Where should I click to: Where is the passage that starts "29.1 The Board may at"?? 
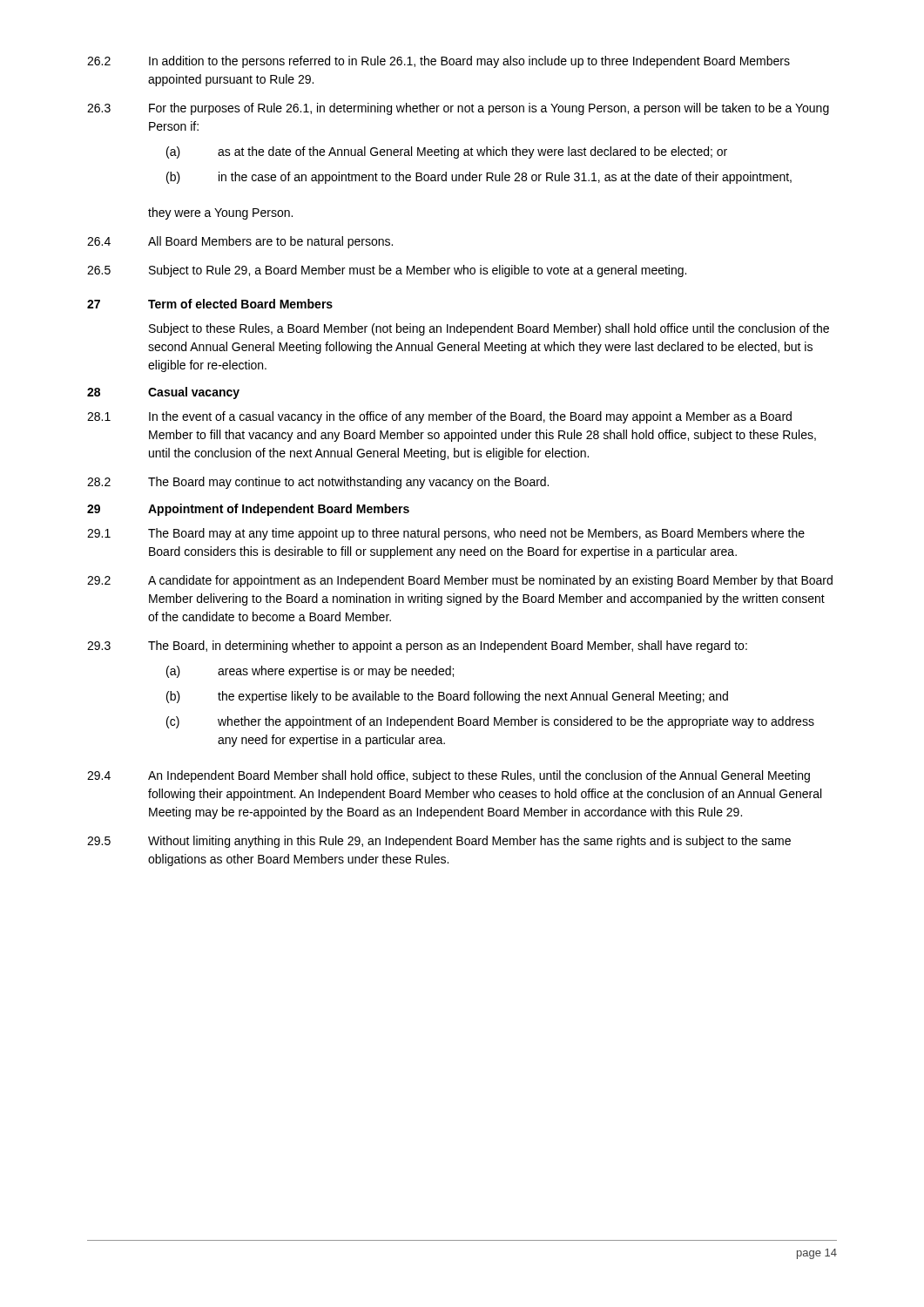(x=462, y=543)
